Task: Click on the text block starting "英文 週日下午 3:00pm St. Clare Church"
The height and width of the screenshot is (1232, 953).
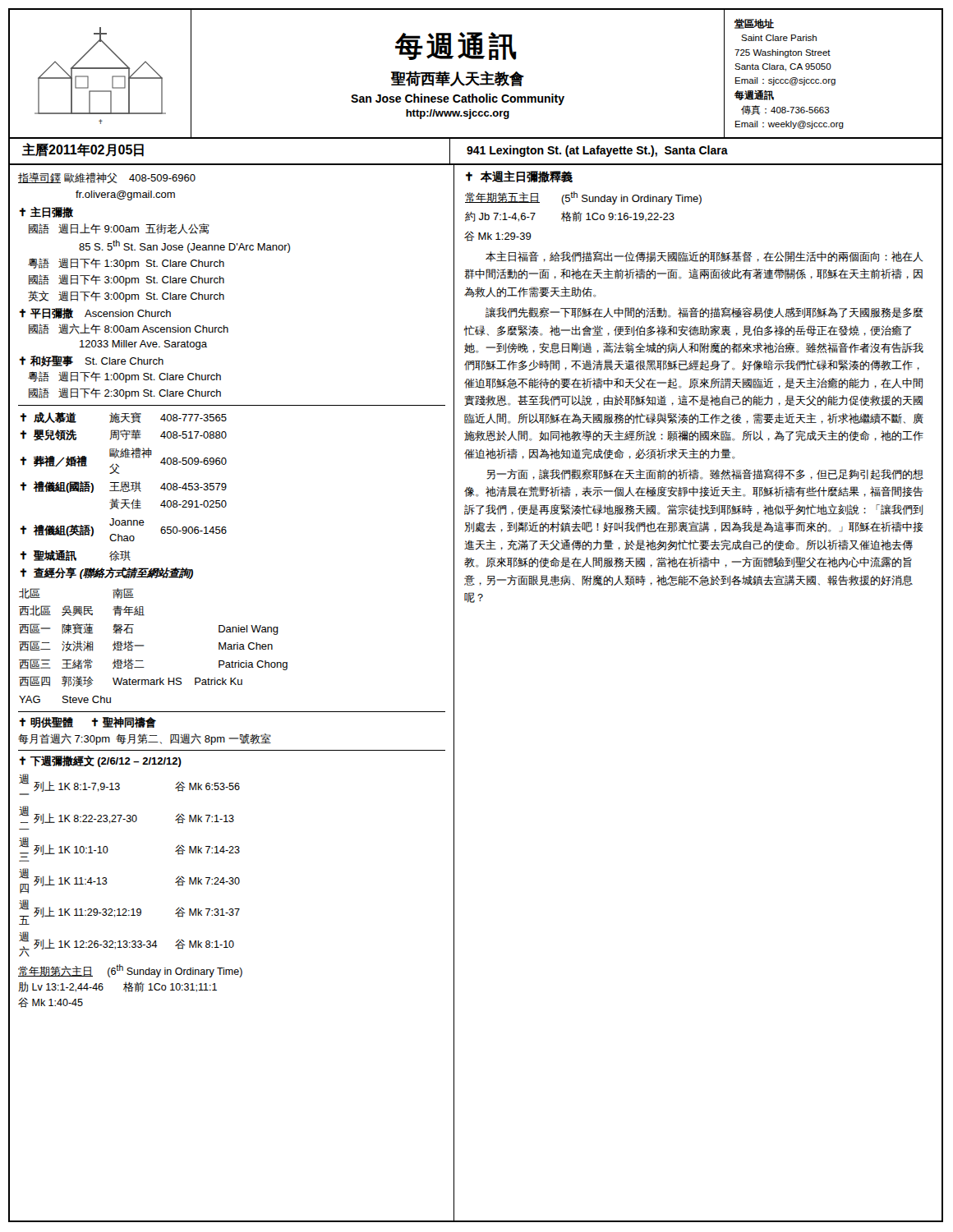Action: tap(126, 296)
